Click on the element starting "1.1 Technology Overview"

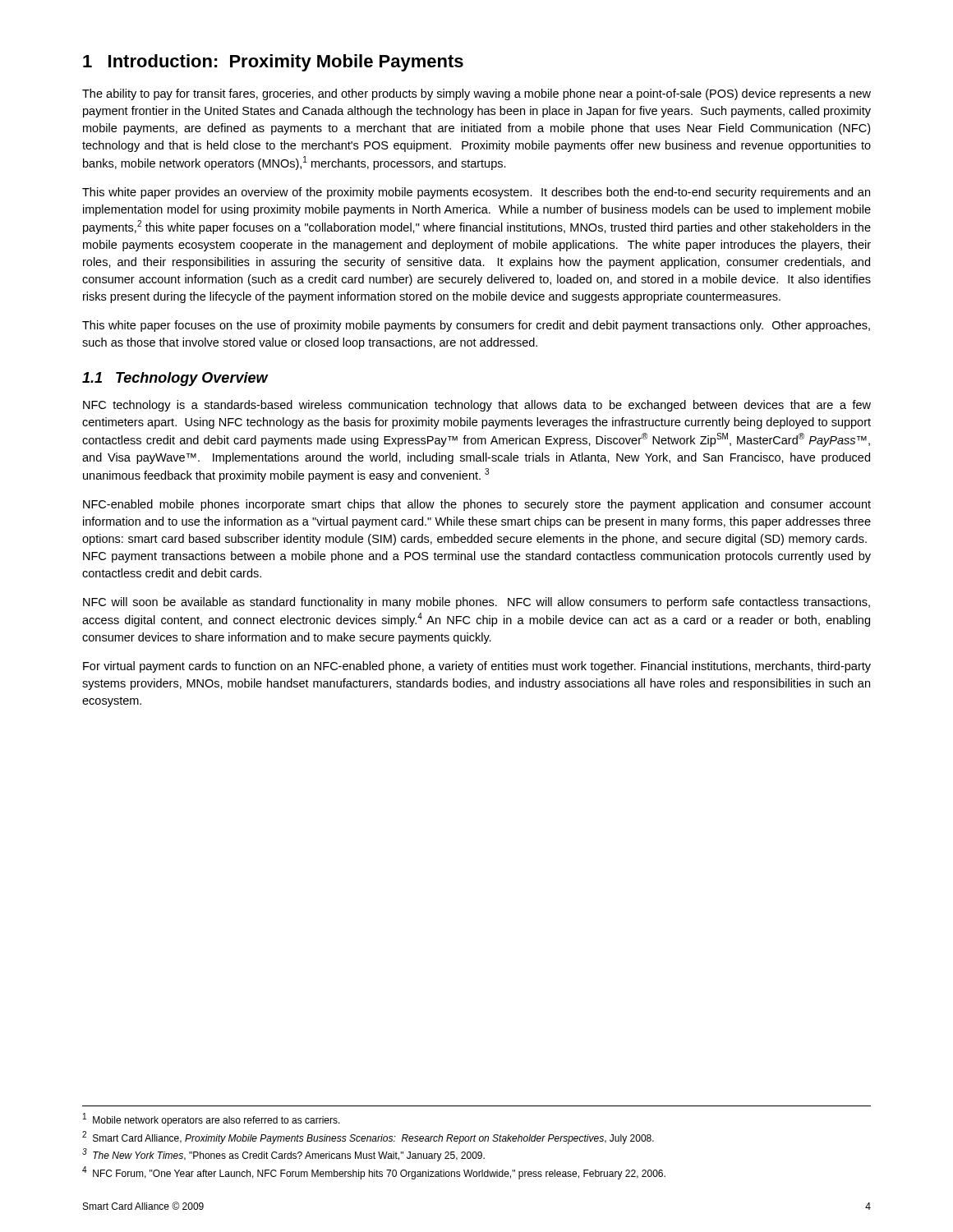pos(175,378)
